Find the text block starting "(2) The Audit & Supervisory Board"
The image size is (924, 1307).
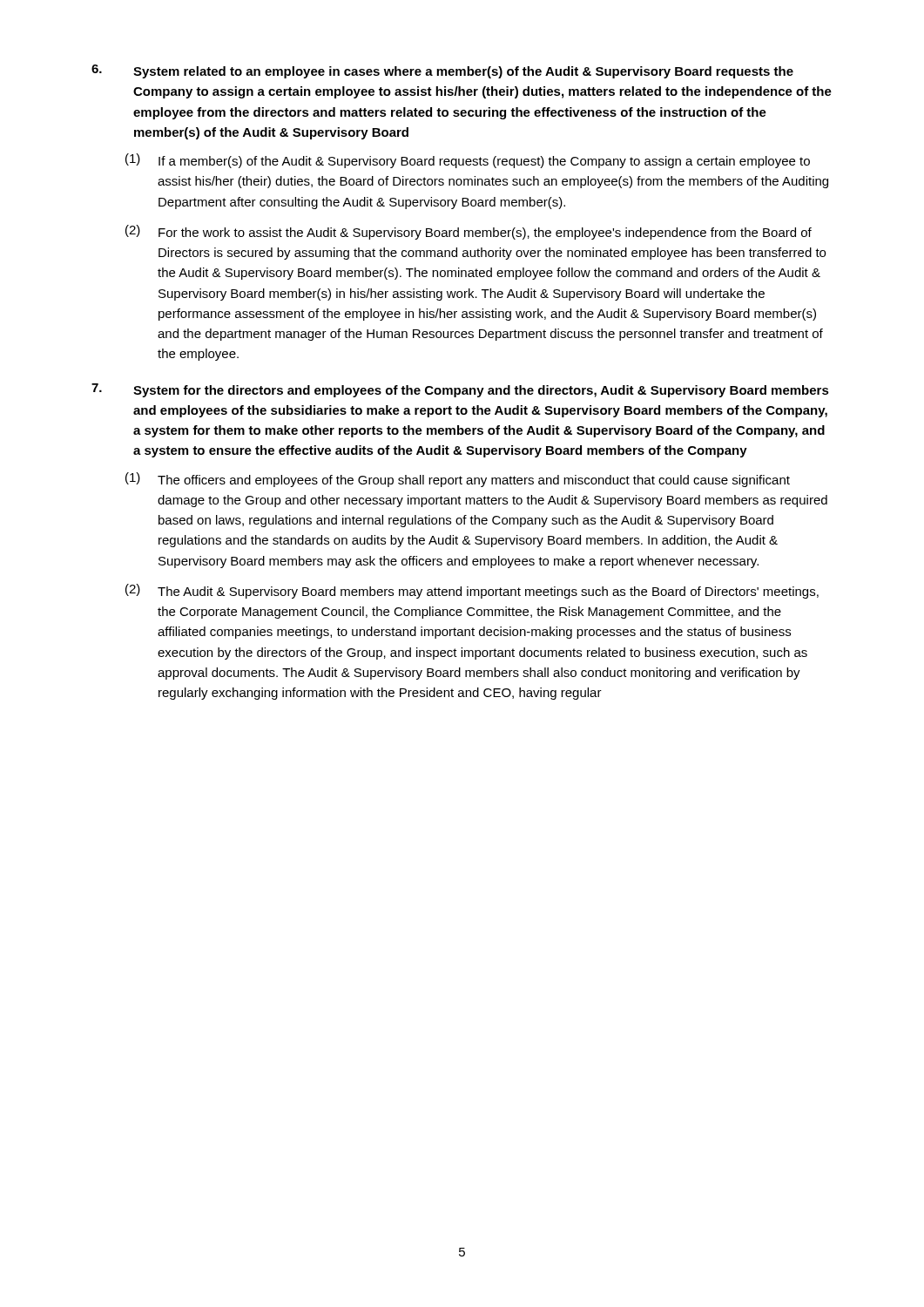[479, 642]
